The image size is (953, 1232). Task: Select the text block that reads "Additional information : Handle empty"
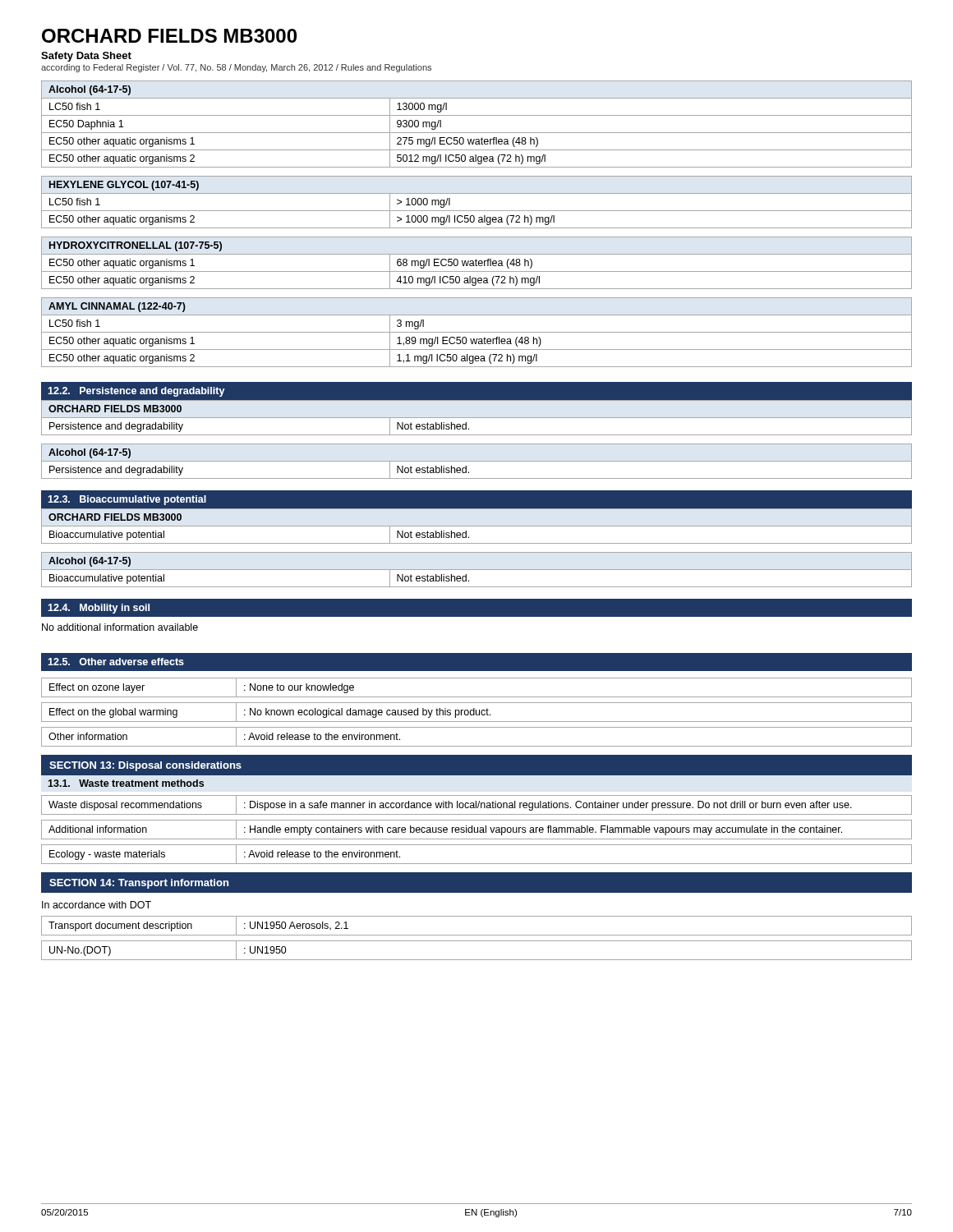[476, 830]
